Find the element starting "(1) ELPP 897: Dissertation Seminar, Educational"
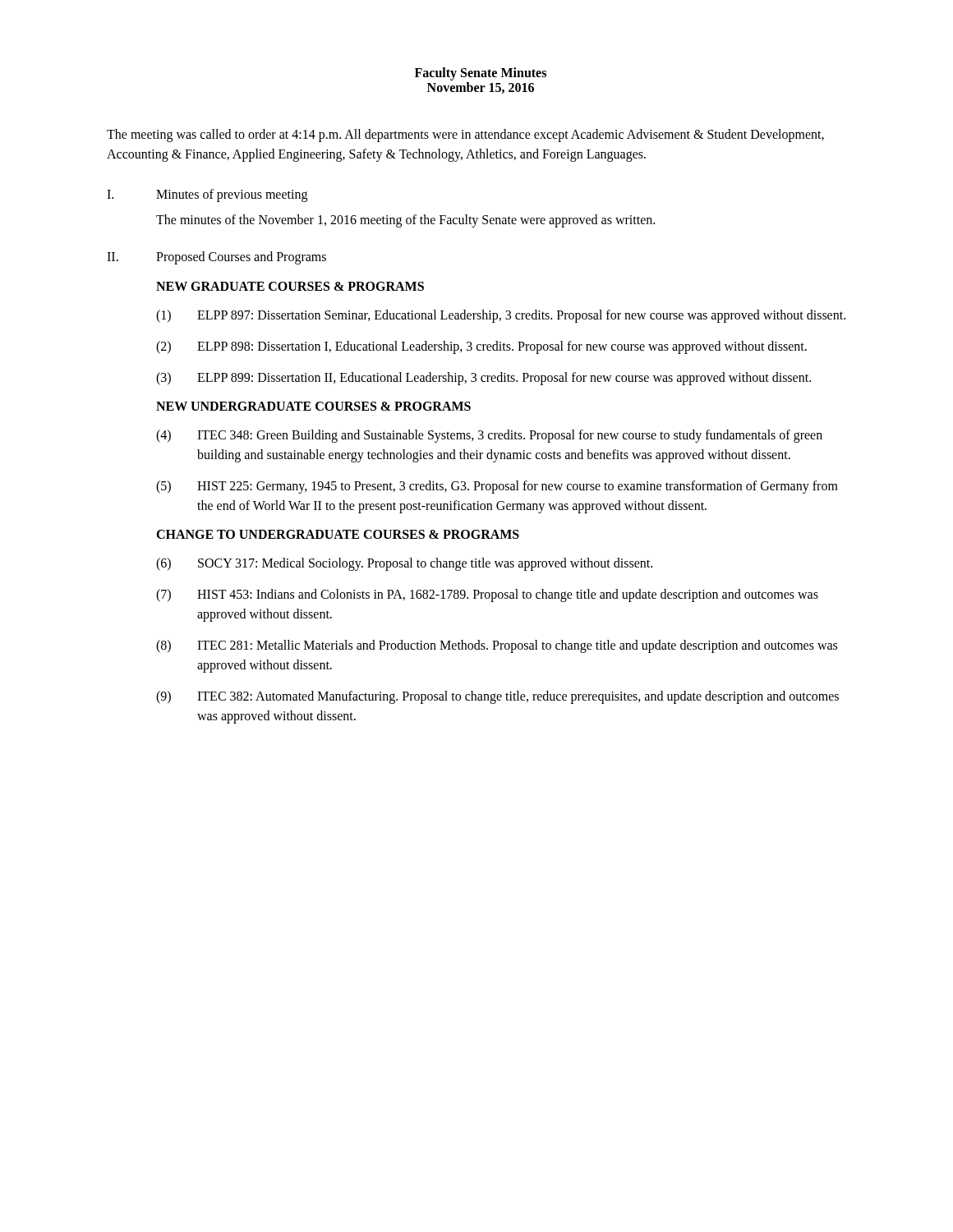The width and height of the screenshot is (953, 1232). tap(505, 315)
